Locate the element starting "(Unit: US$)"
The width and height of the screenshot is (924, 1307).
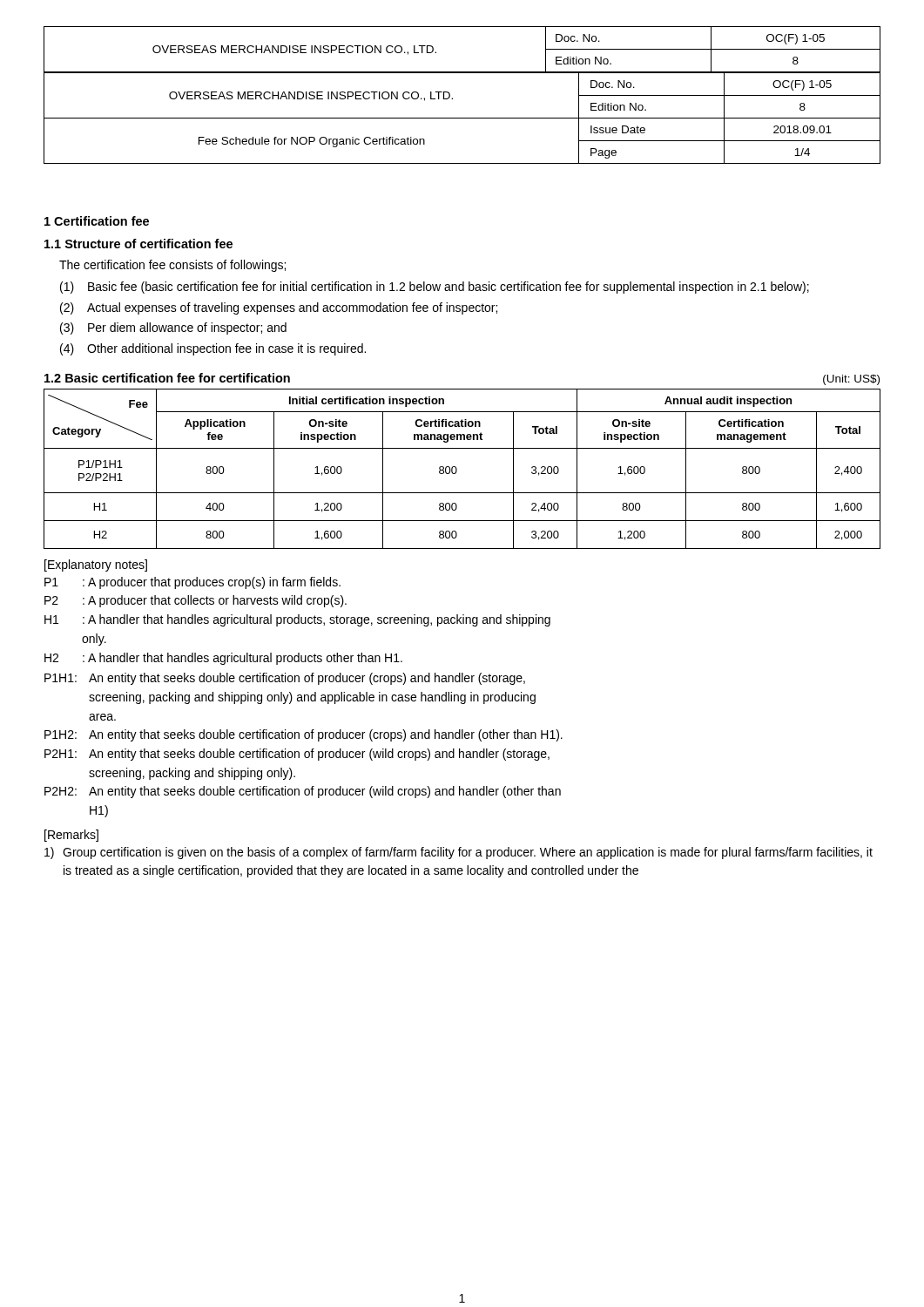(851, 378)
